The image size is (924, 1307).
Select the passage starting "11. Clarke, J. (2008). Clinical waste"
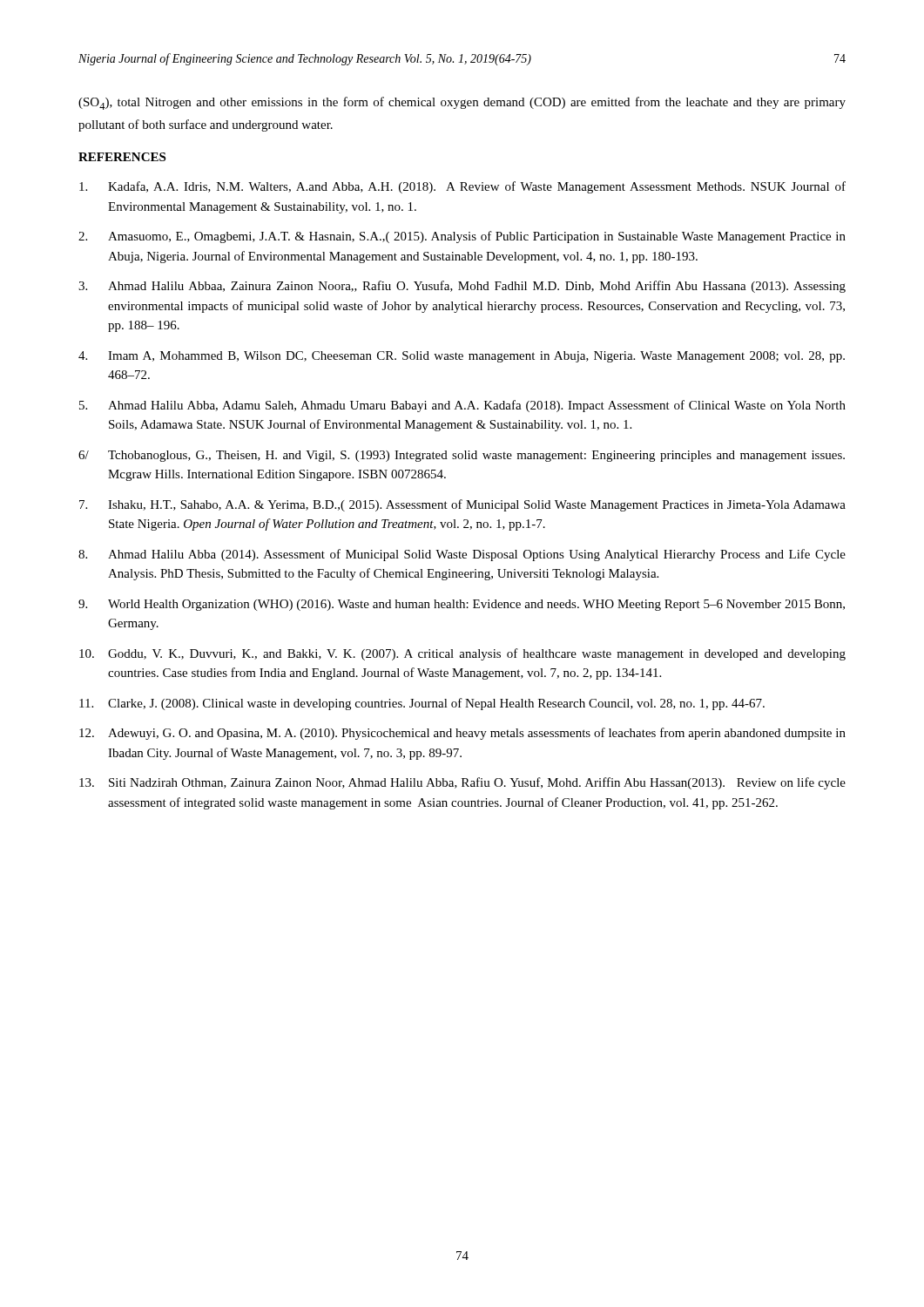(x=462, y=703)
